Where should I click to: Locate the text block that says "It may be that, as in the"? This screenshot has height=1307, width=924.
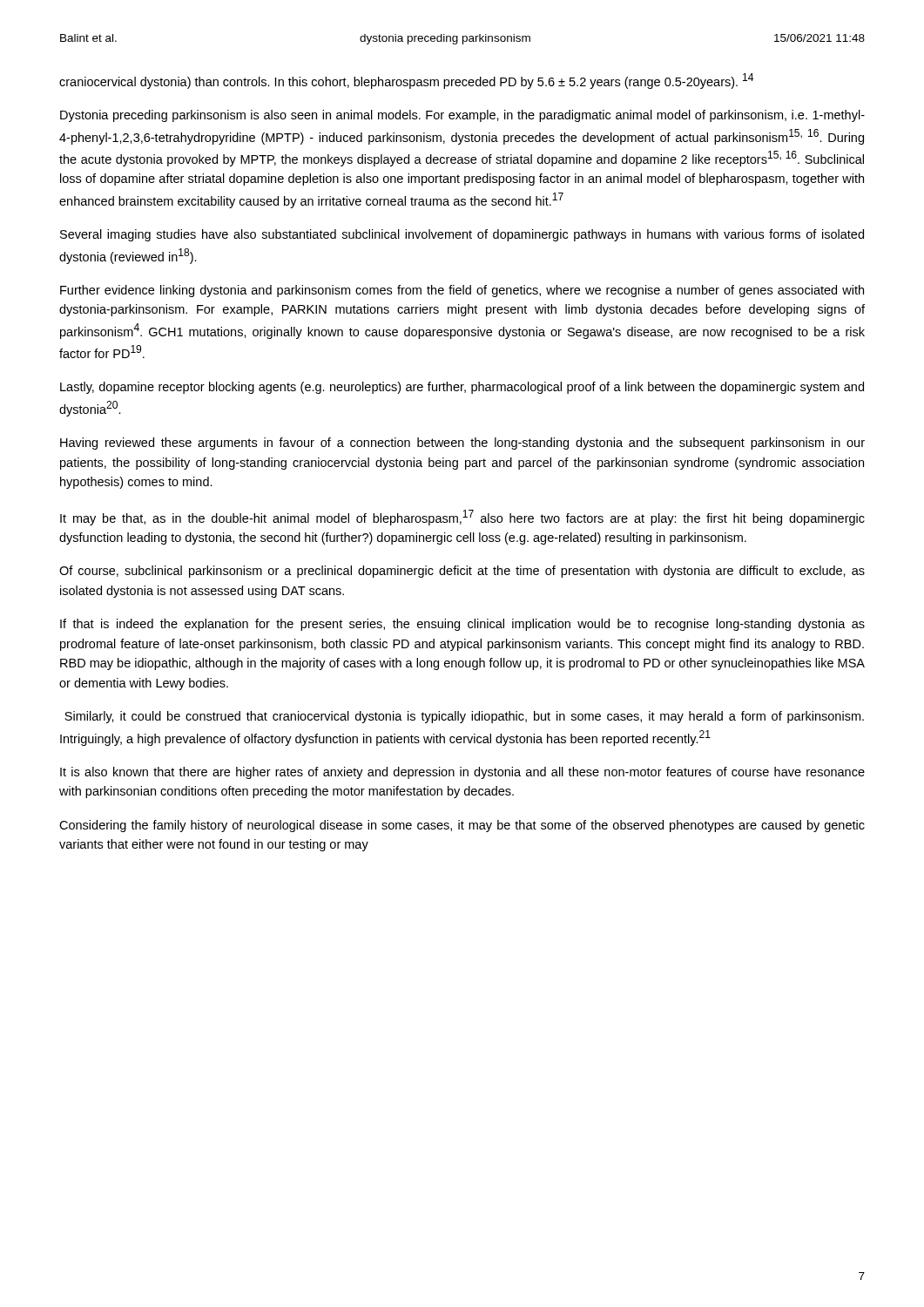pyautogui.click(x=462, y=527)
